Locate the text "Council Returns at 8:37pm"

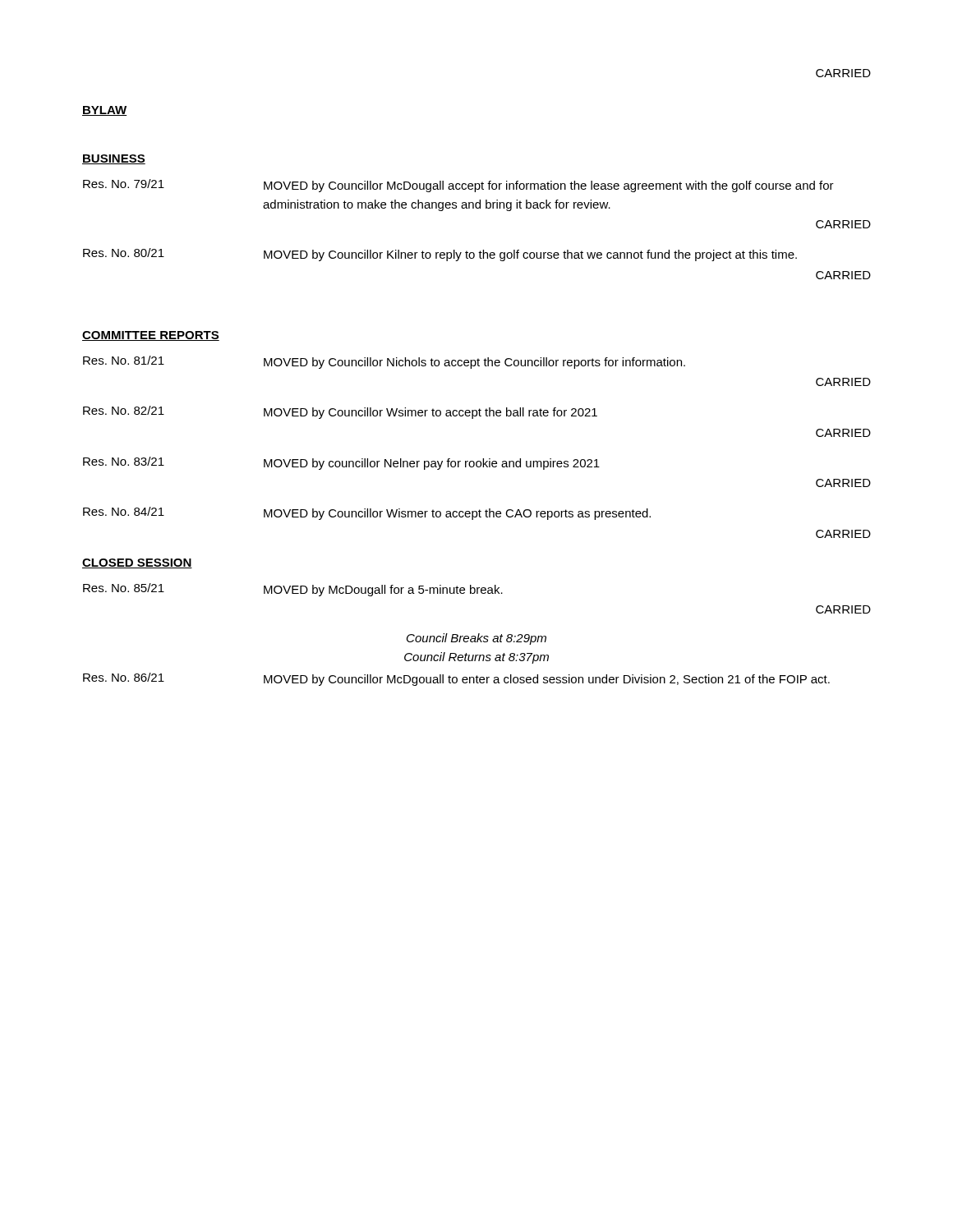[x=476, y=657]
